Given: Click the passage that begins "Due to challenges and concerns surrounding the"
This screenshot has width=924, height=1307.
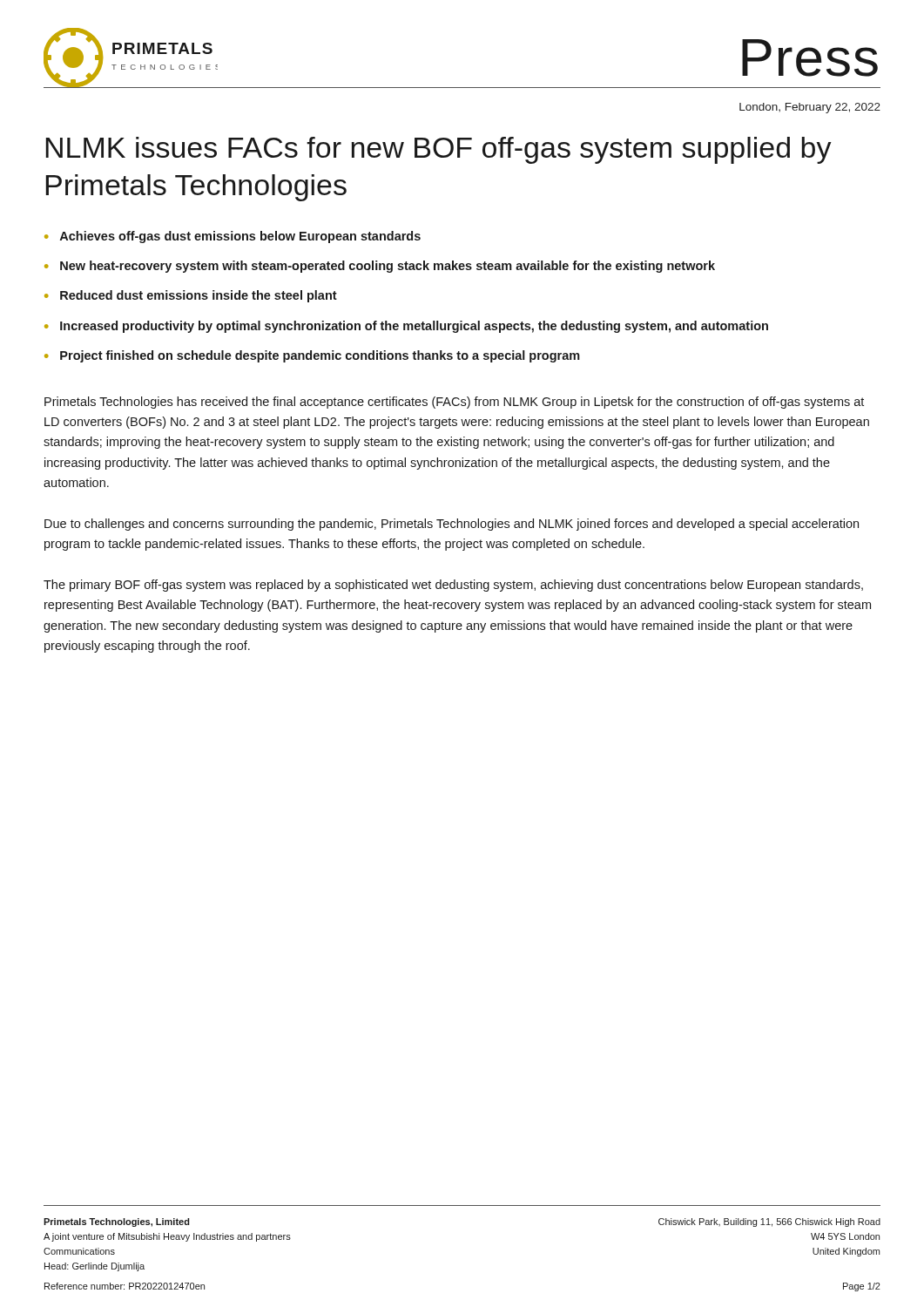Looking at the screenshot, I should point(452,534).
